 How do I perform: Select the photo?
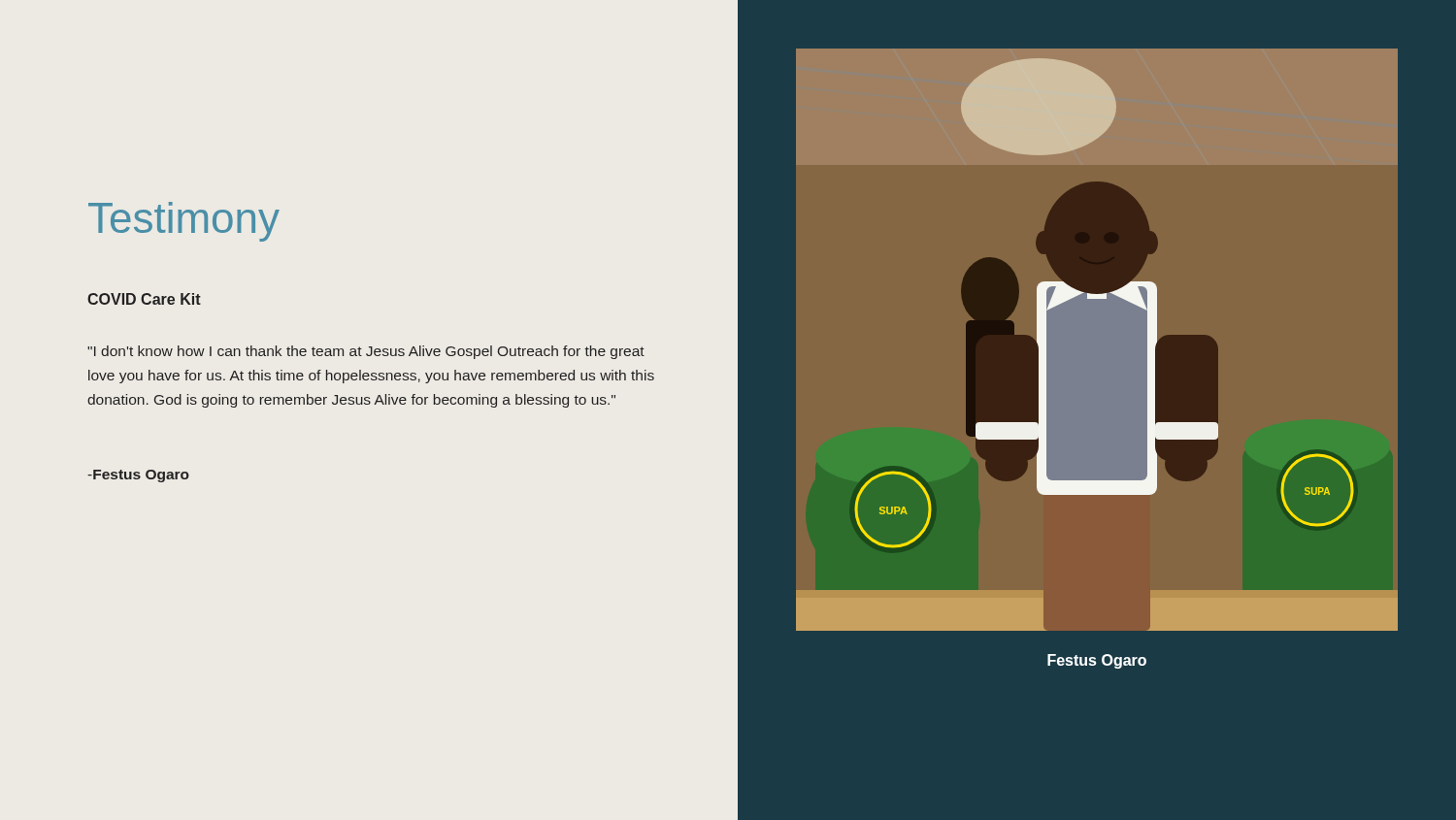point(1097,340)
